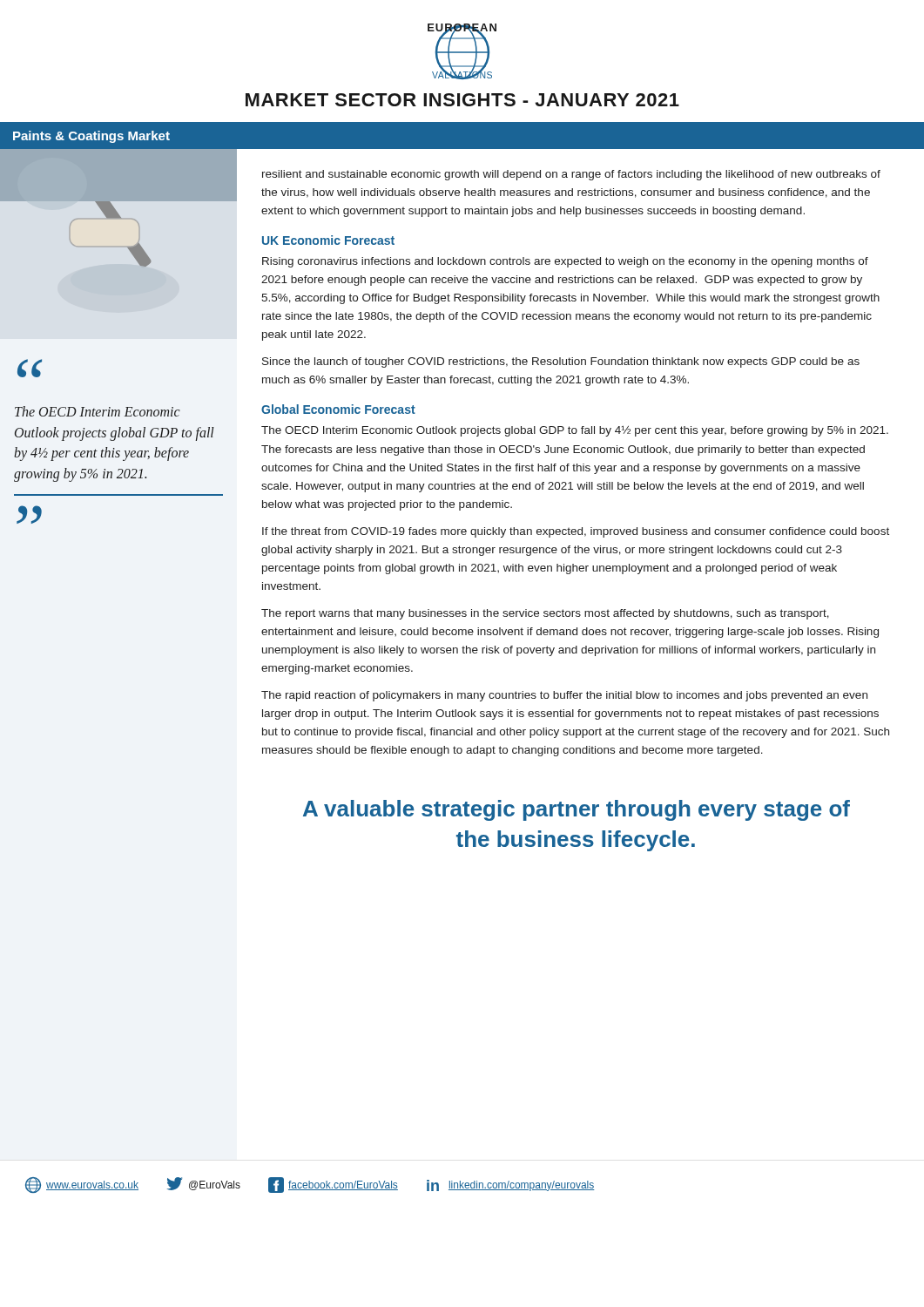This screenshot has height=1307, width=924.
Task: Click the passage that begins "The report warns that many businesses in"
Action: click(570, 640)
